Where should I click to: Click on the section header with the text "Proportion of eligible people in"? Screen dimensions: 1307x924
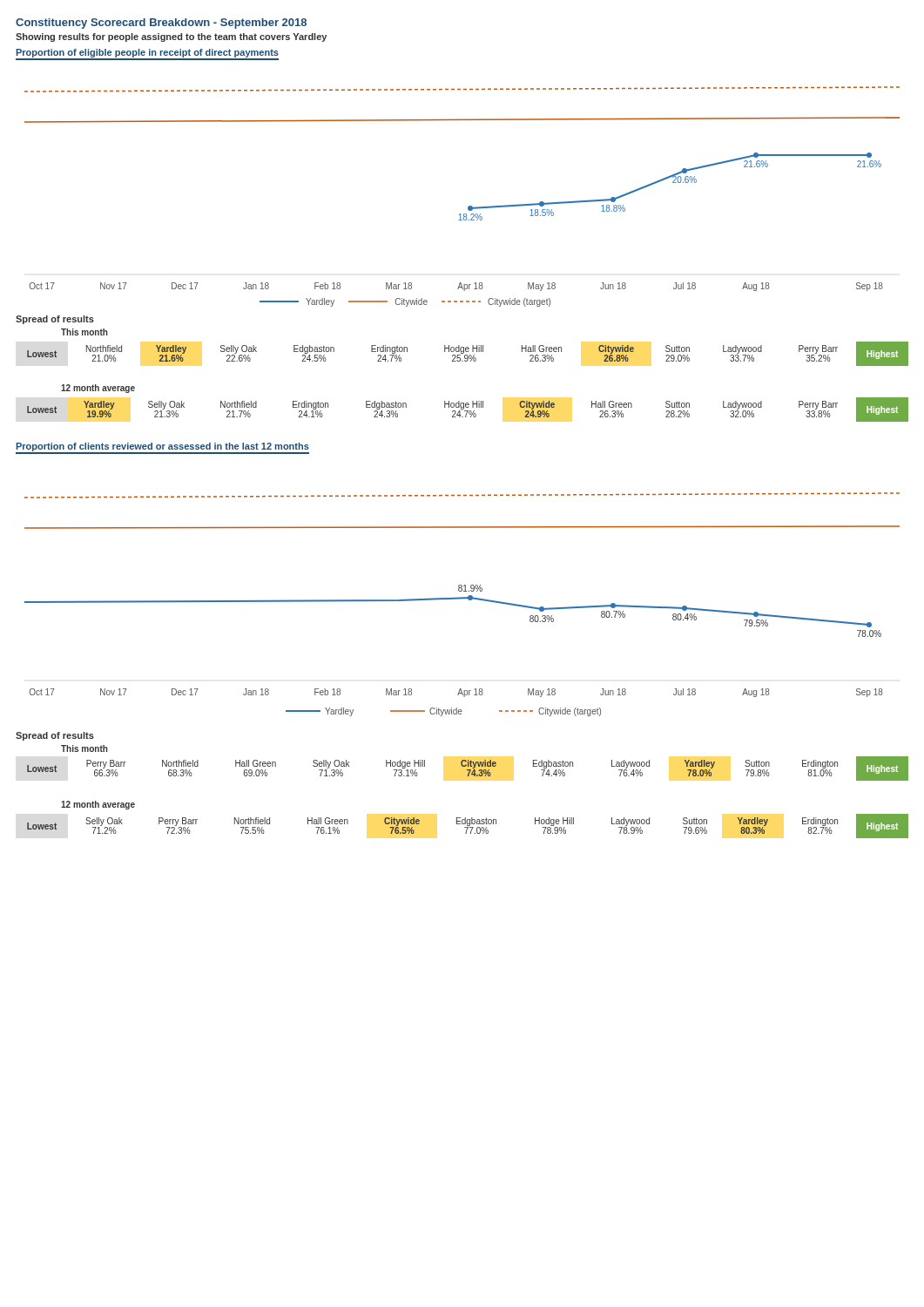point(147,52)
